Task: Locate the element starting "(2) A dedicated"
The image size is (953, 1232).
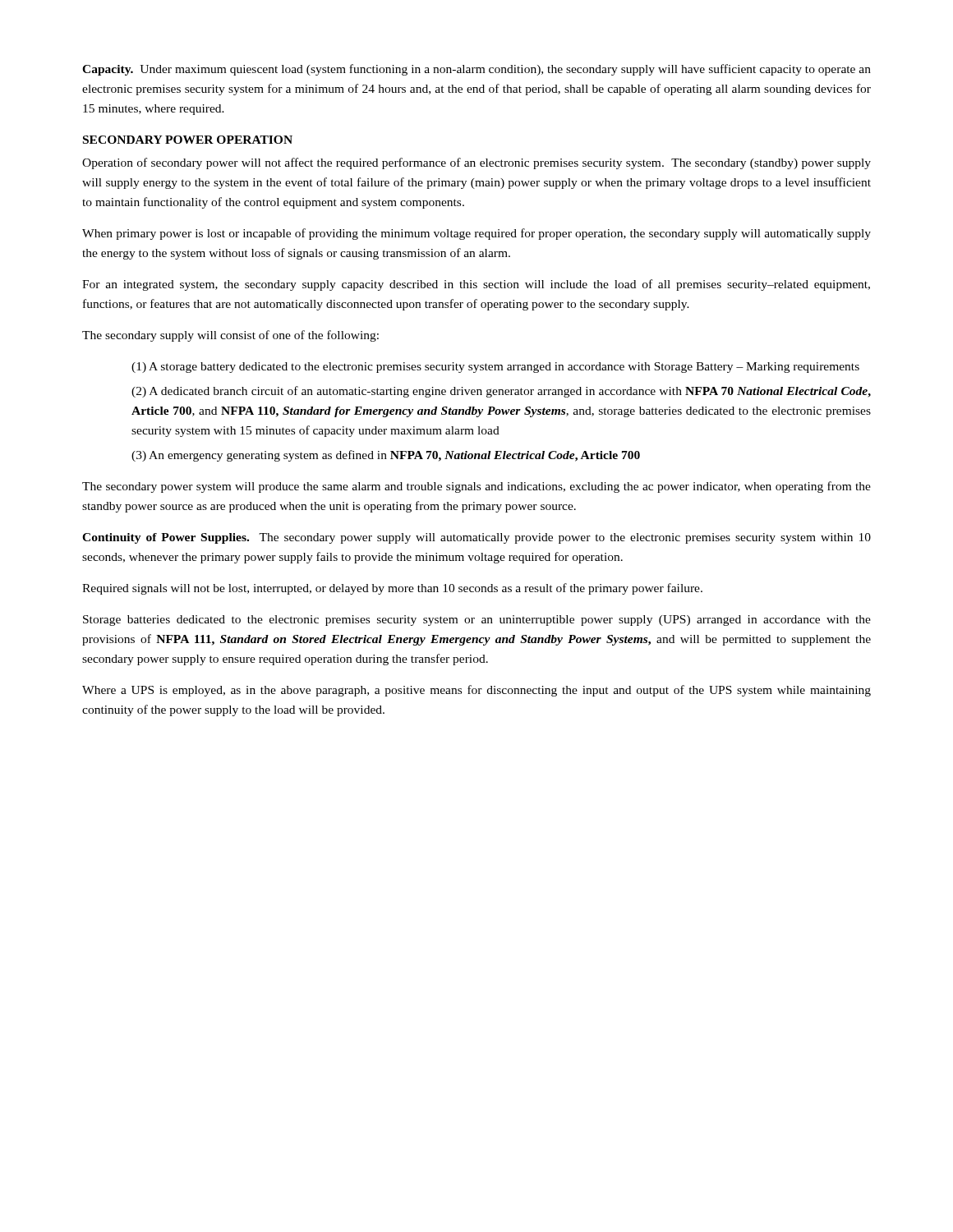Action: point(476,411)
